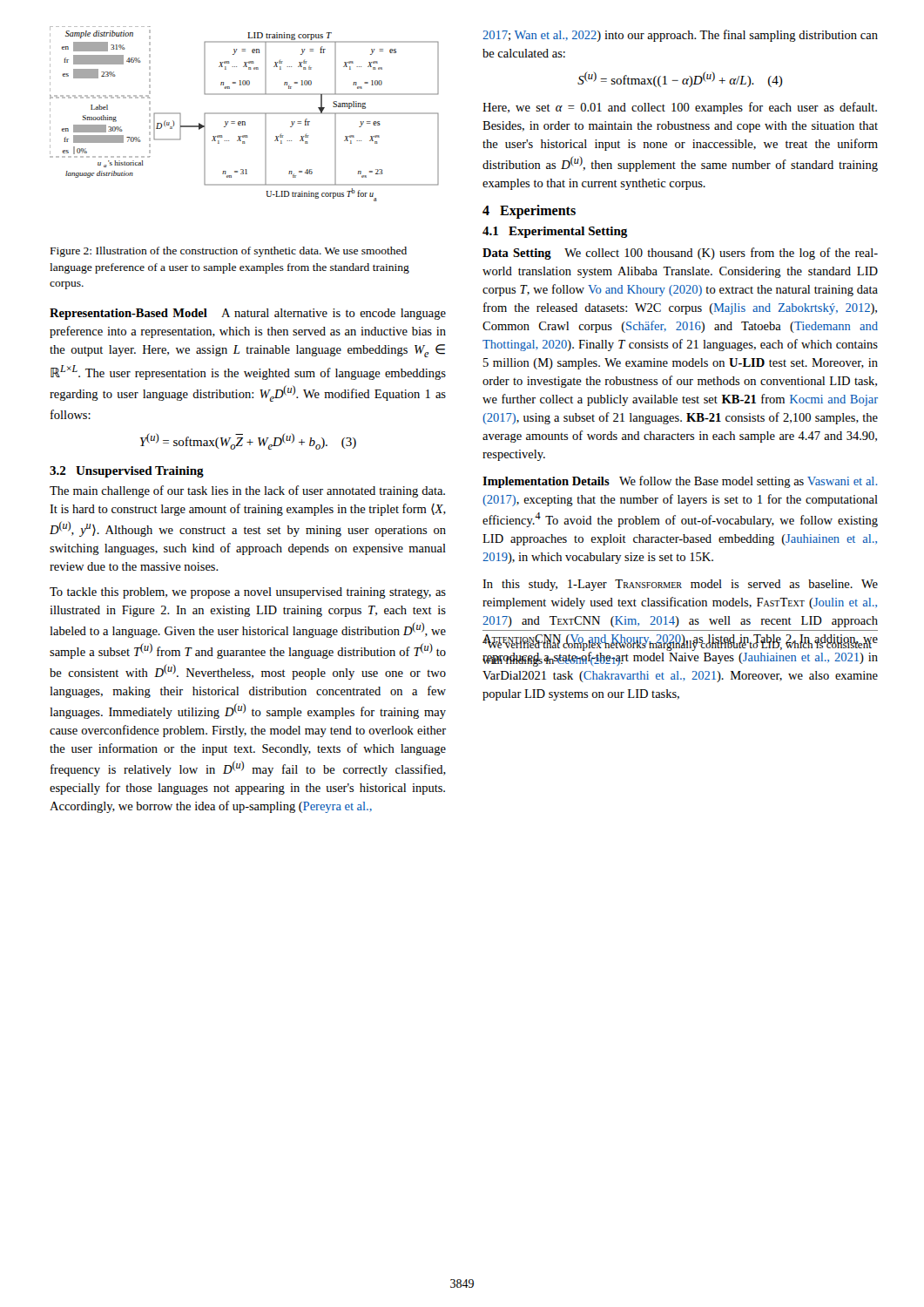Screen dimensions: 1307x924
Task: Where does it say "4 Experiments"?
Action: pos(529,210)
